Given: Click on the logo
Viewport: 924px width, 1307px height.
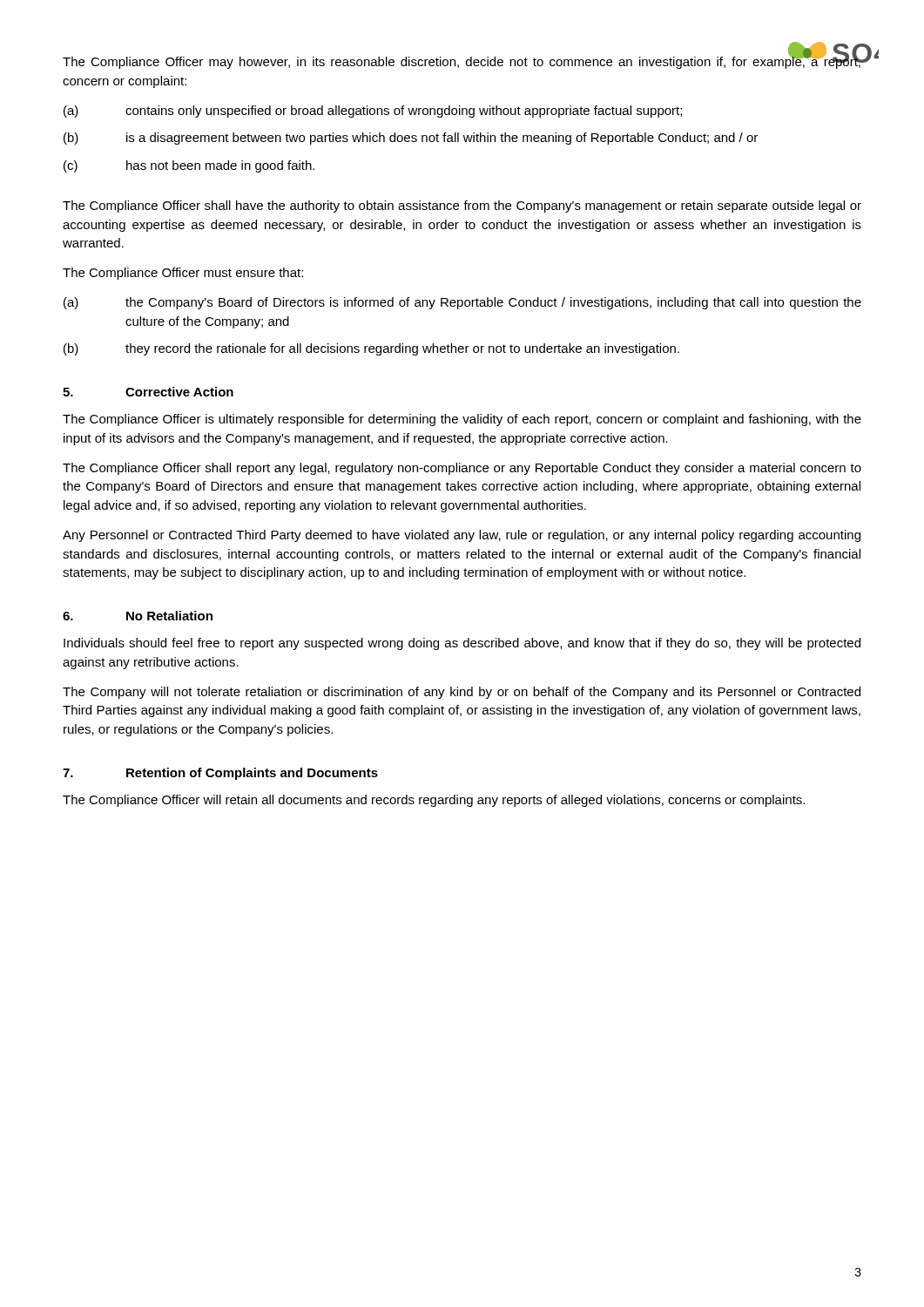Looking at the screenshot, I should tap(831, 52).
